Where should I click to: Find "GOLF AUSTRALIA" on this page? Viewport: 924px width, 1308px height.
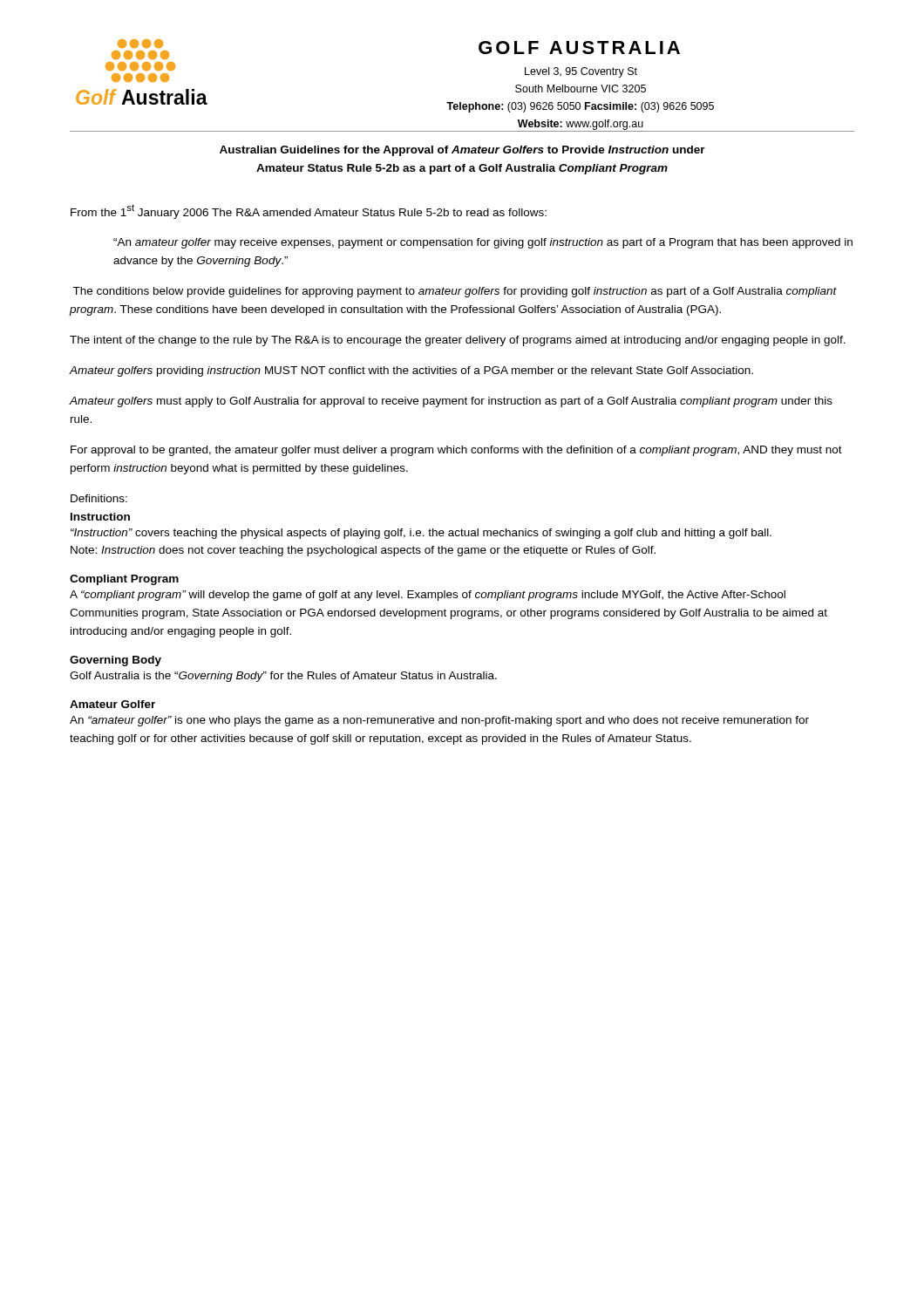click(x=581, y=48)
